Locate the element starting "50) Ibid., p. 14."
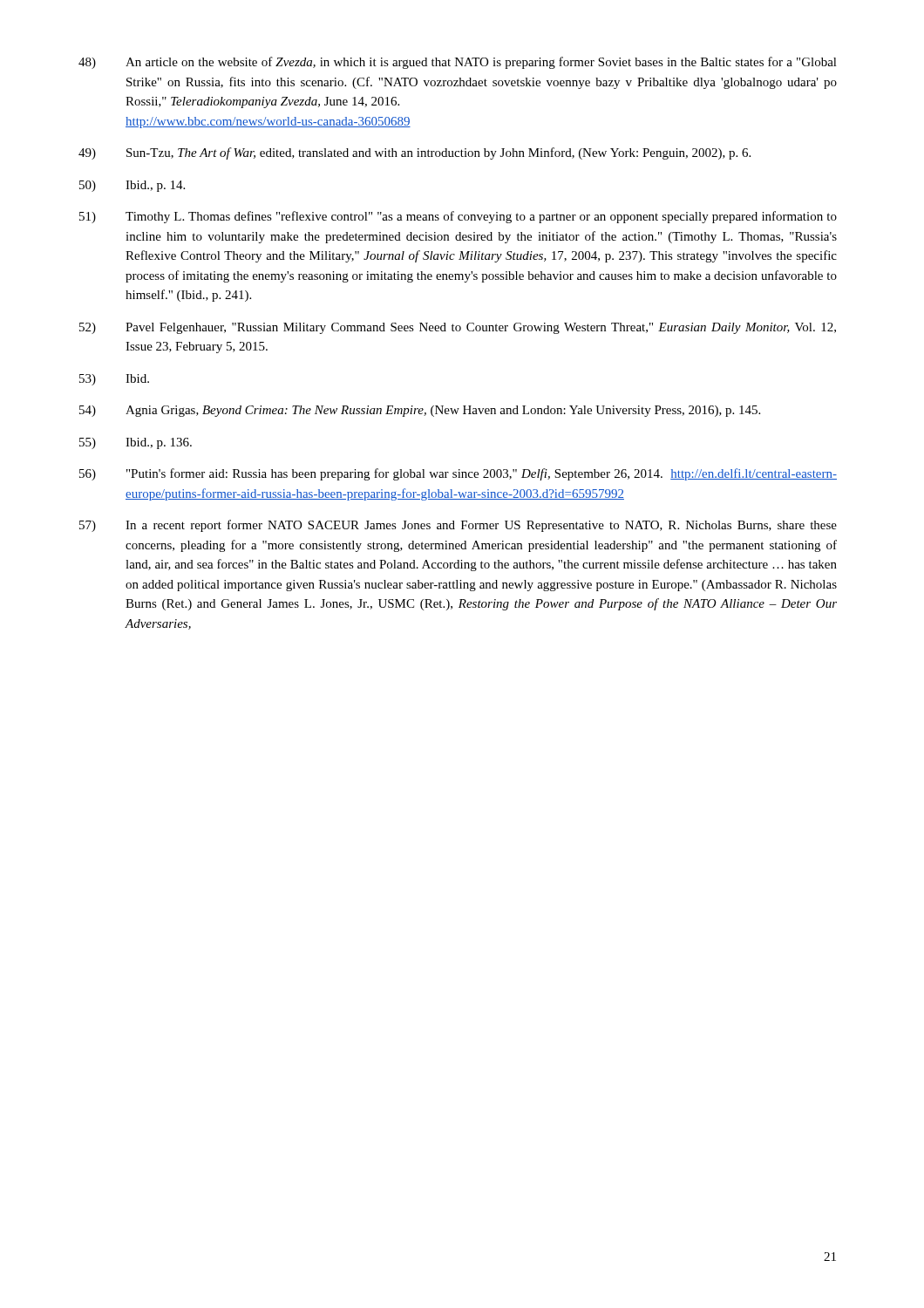Viewport: 924px width, 1308px height. click(132, 186)
